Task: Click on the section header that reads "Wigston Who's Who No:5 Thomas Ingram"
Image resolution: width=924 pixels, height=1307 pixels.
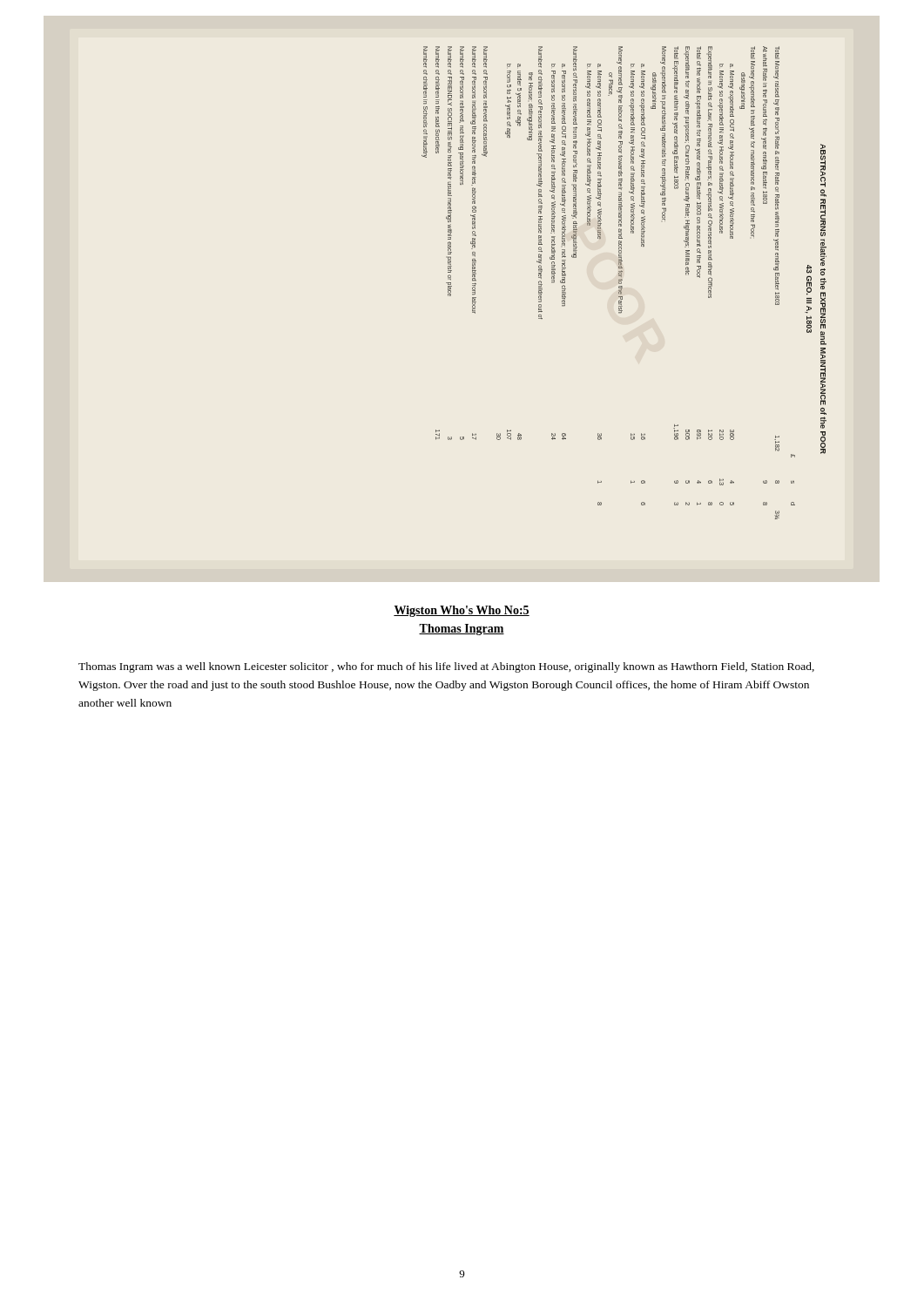Action: pos(462,620)
